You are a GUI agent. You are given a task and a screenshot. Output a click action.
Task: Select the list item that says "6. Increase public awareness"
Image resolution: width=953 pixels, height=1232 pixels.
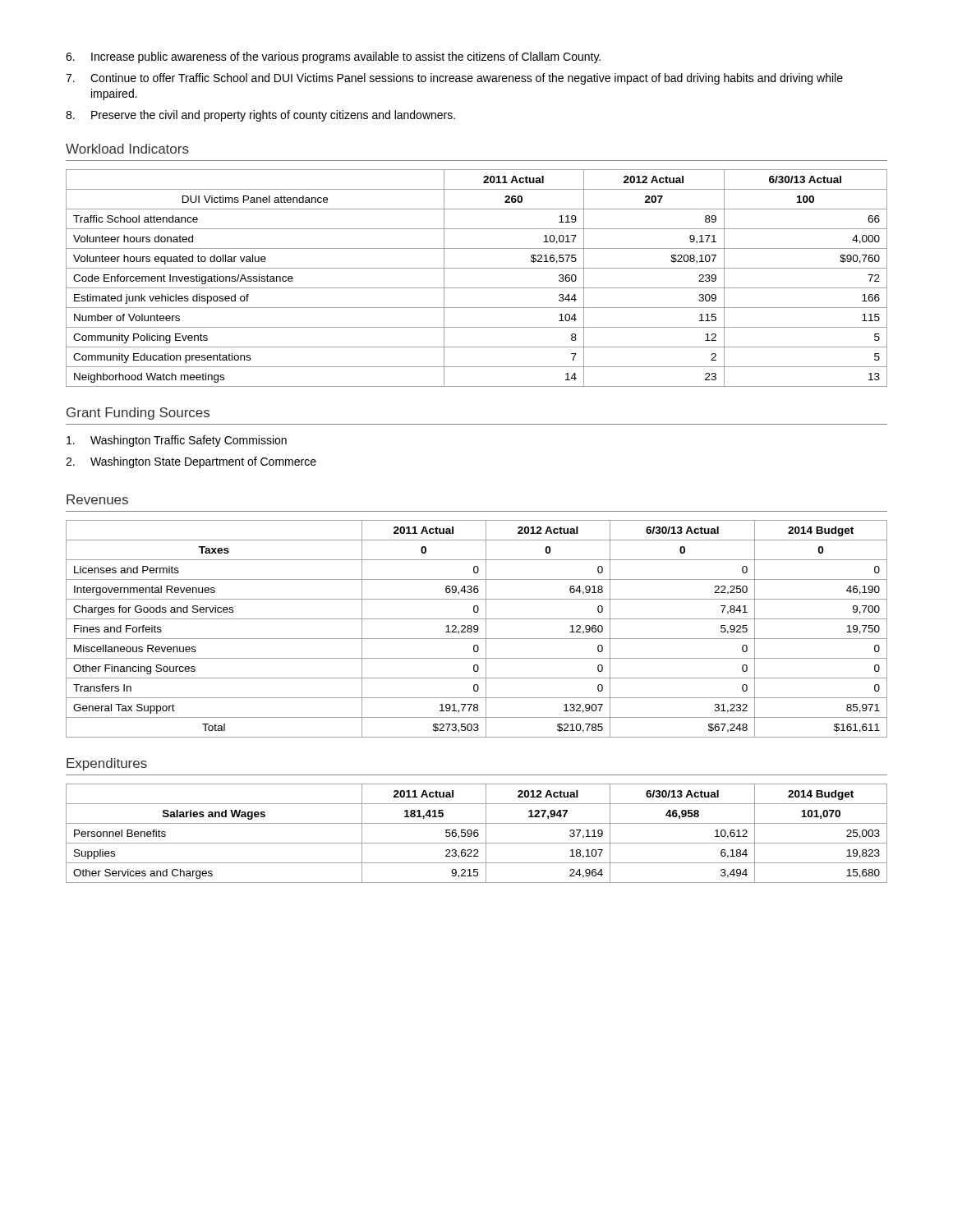pos(476,57)
